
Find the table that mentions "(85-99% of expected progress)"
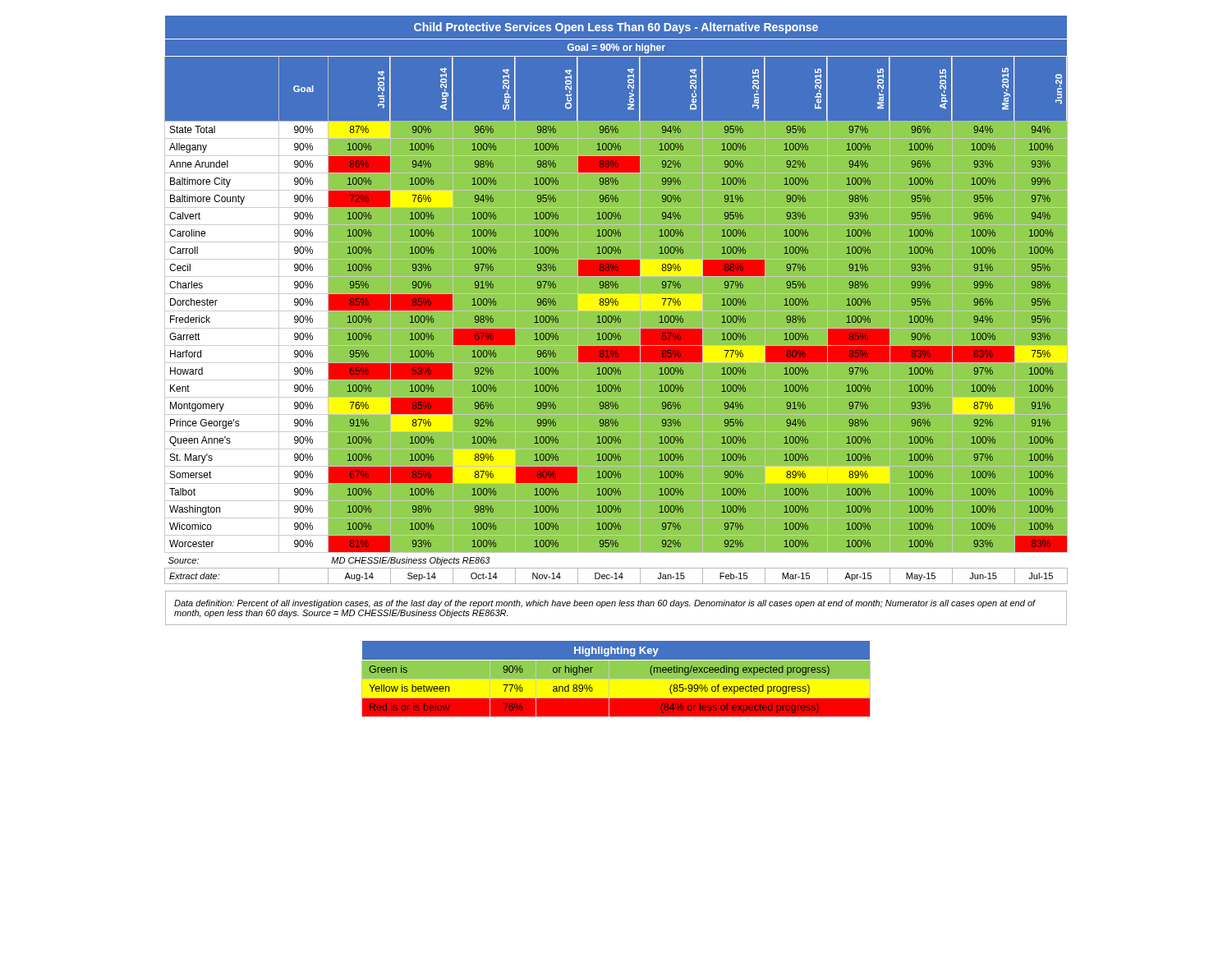click(616, 679)
